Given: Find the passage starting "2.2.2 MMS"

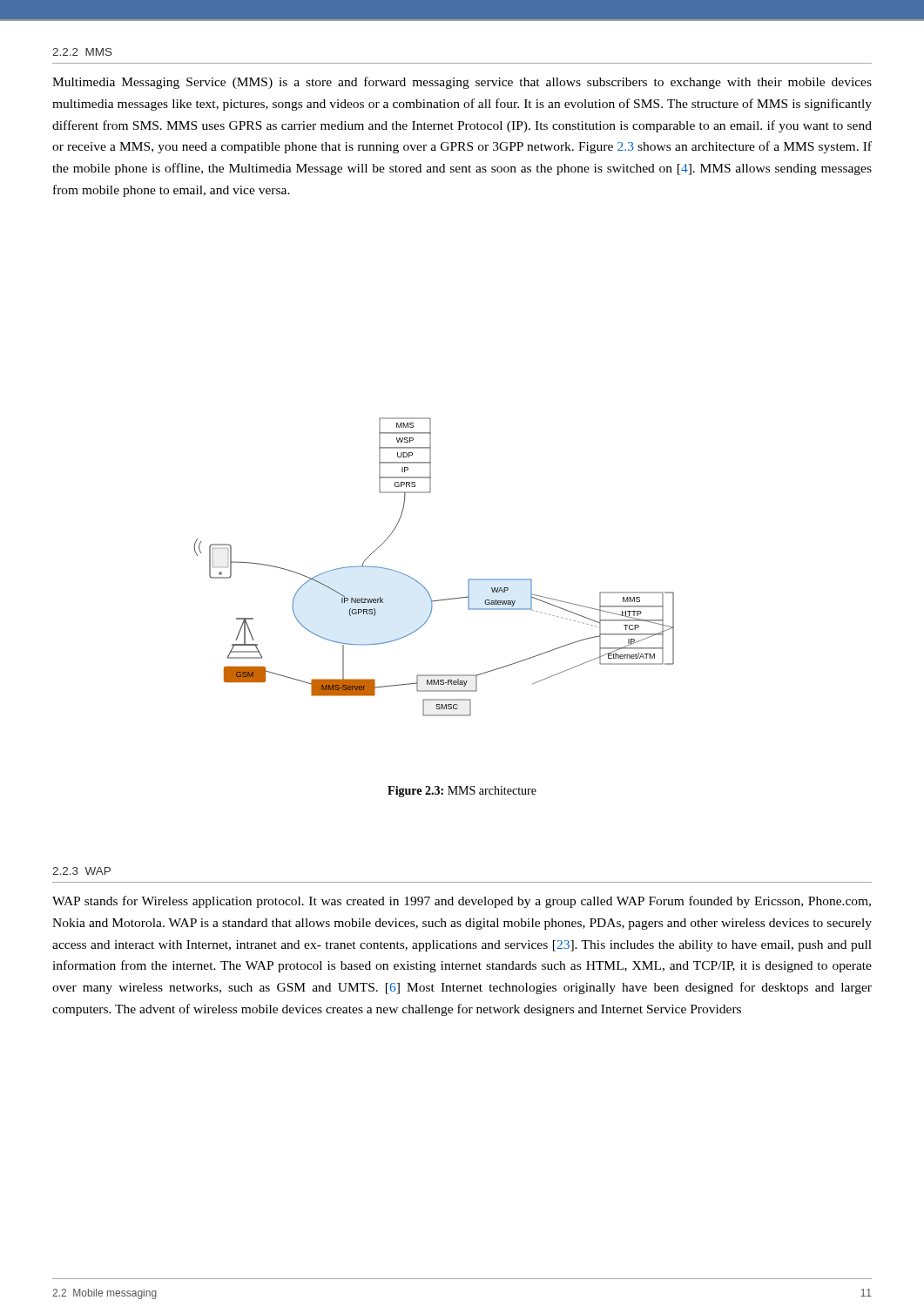Looking at the screenshot, I should [82, 52].
